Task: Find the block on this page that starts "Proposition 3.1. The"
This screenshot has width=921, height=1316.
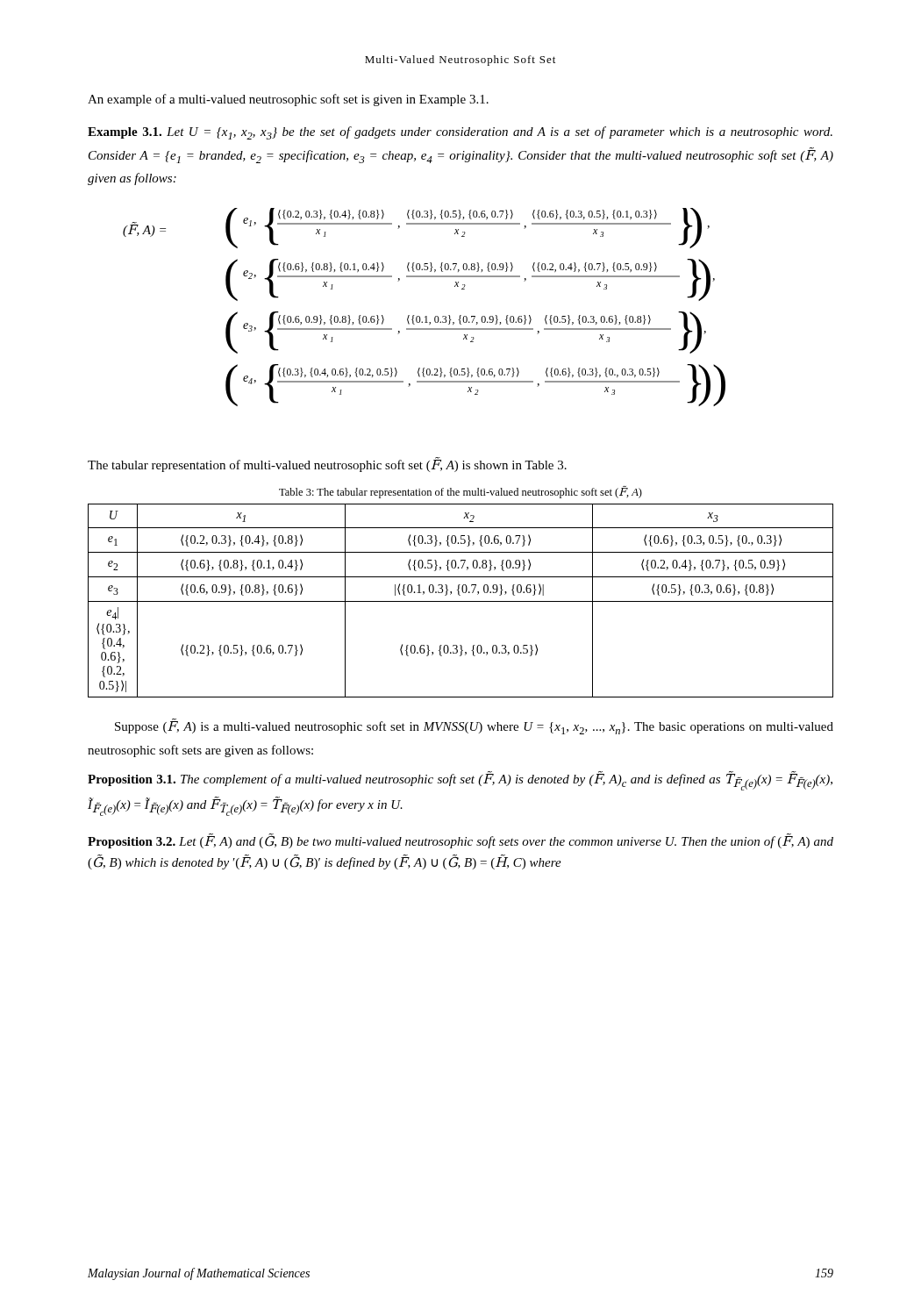Action: (x=460, y=781)
